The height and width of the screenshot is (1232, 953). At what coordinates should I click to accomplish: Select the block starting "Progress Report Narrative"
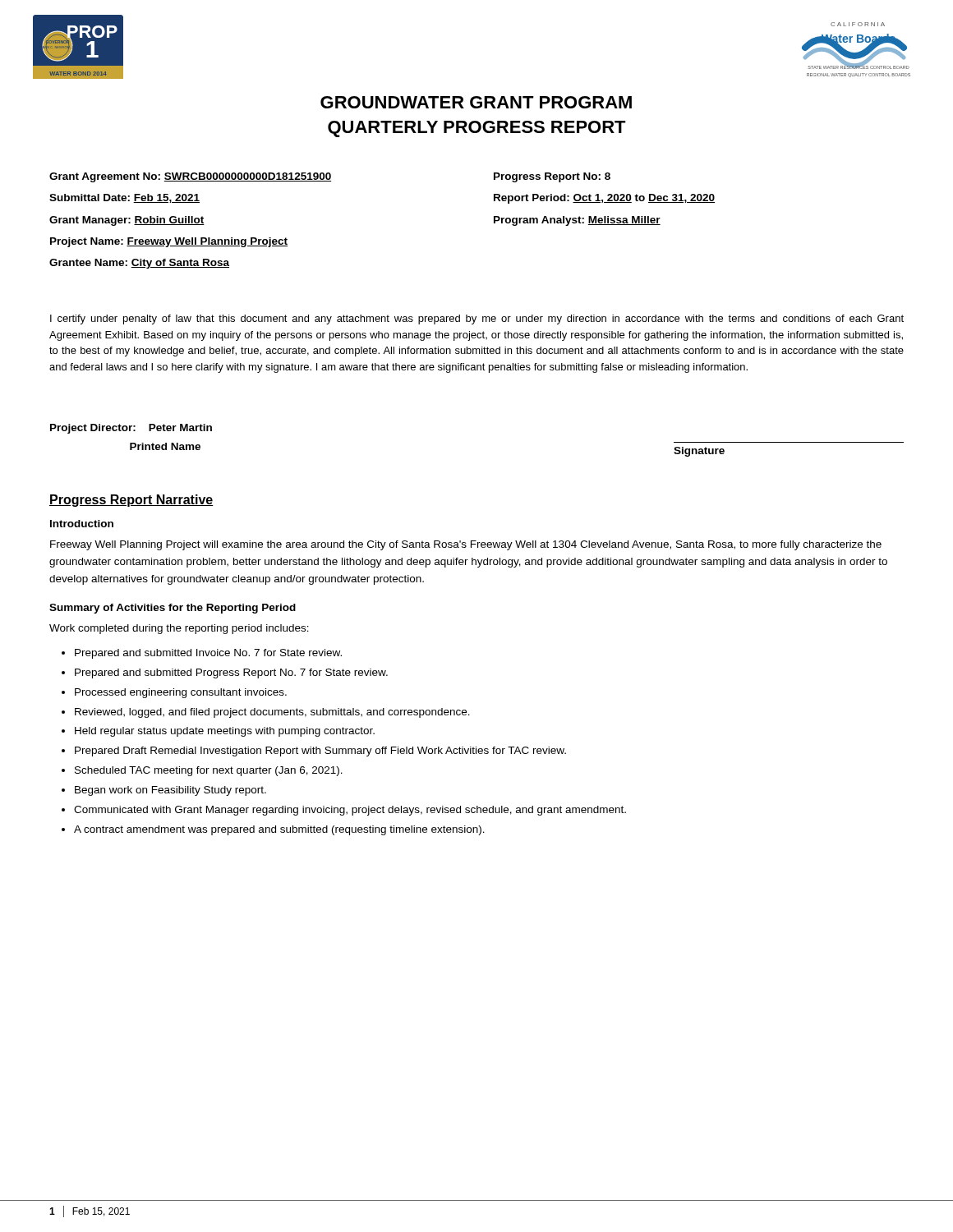click(x=131, y=500)
